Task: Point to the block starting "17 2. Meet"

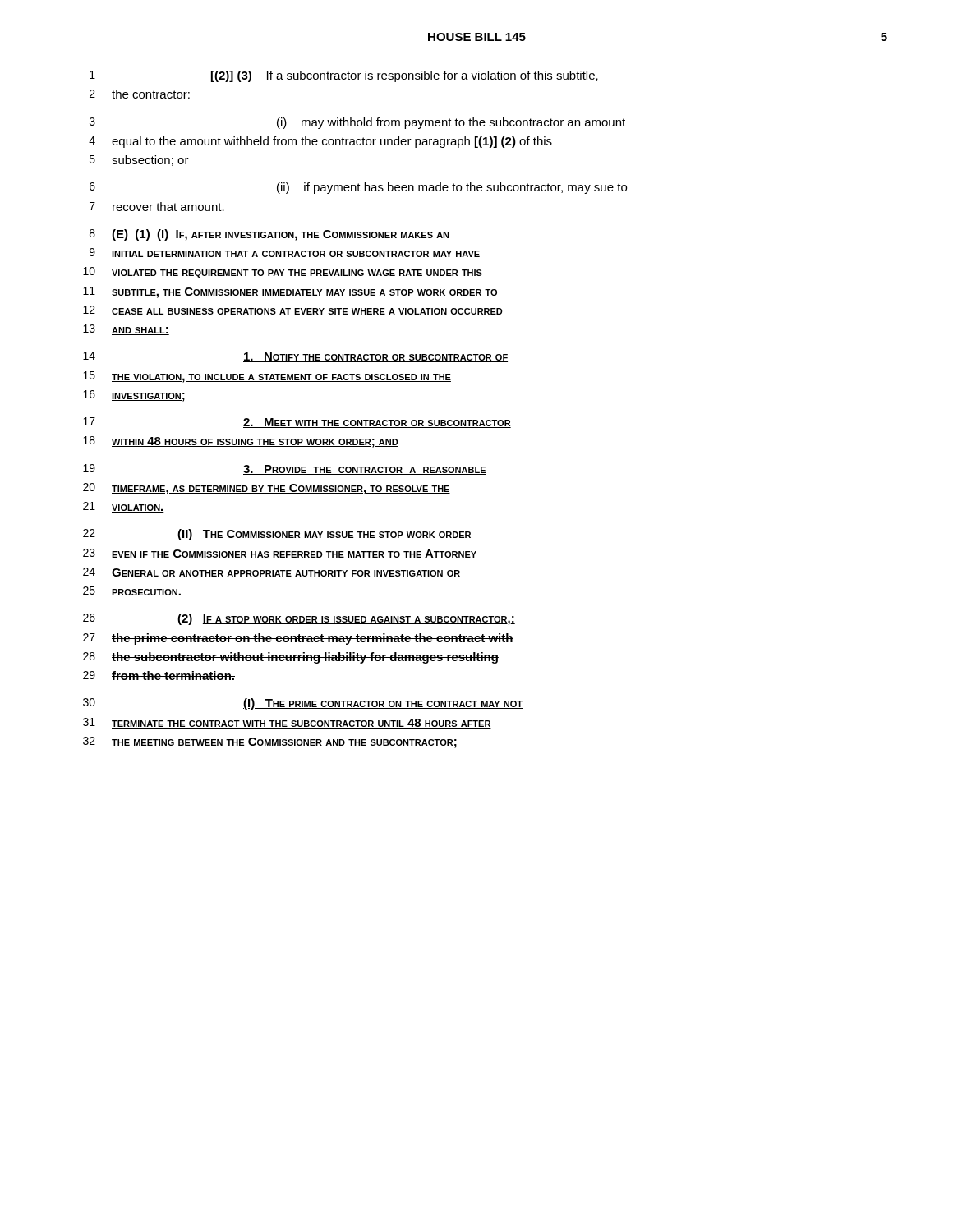Action: (476, 431)
